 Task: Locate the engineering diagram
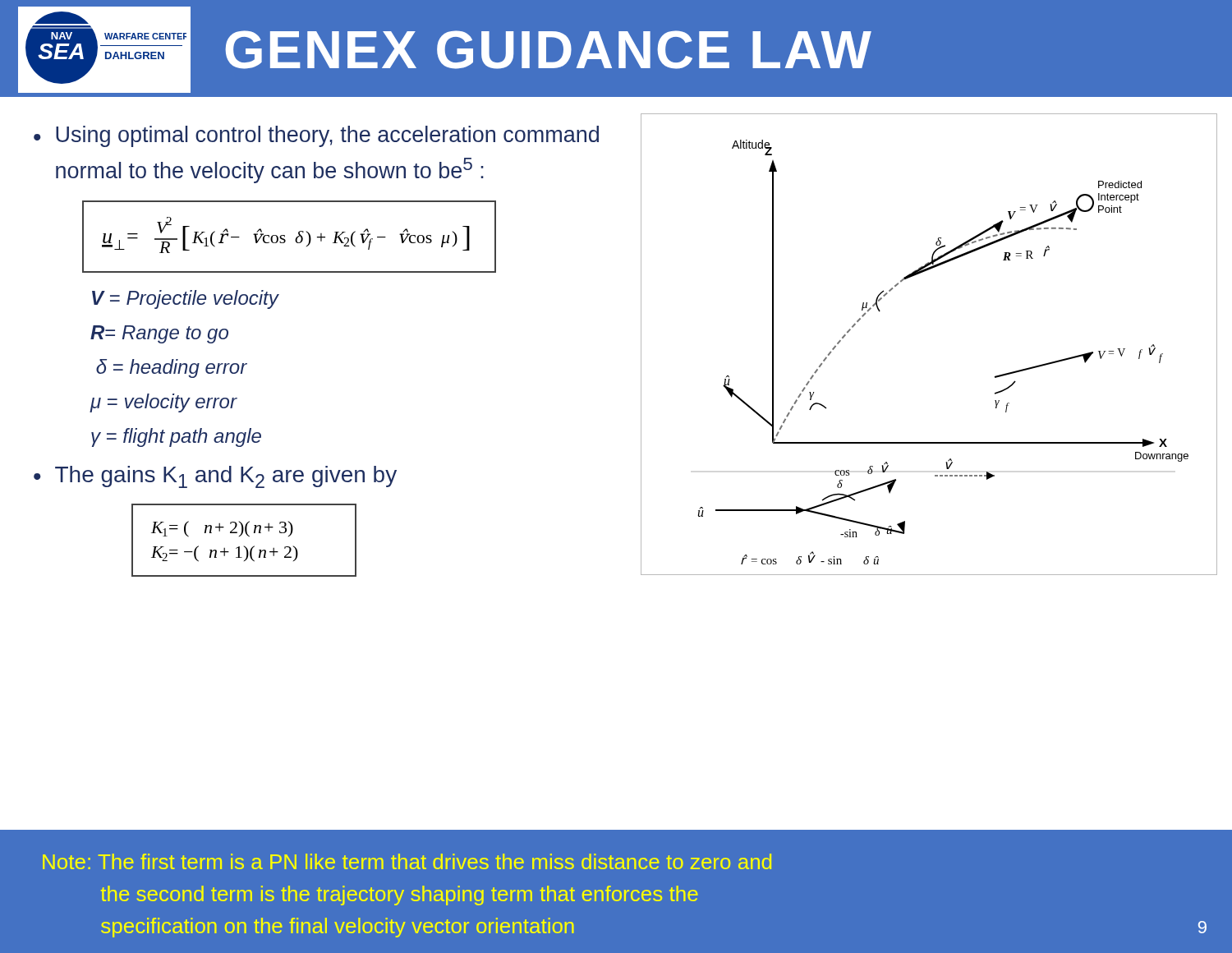(x=929, y=344)
